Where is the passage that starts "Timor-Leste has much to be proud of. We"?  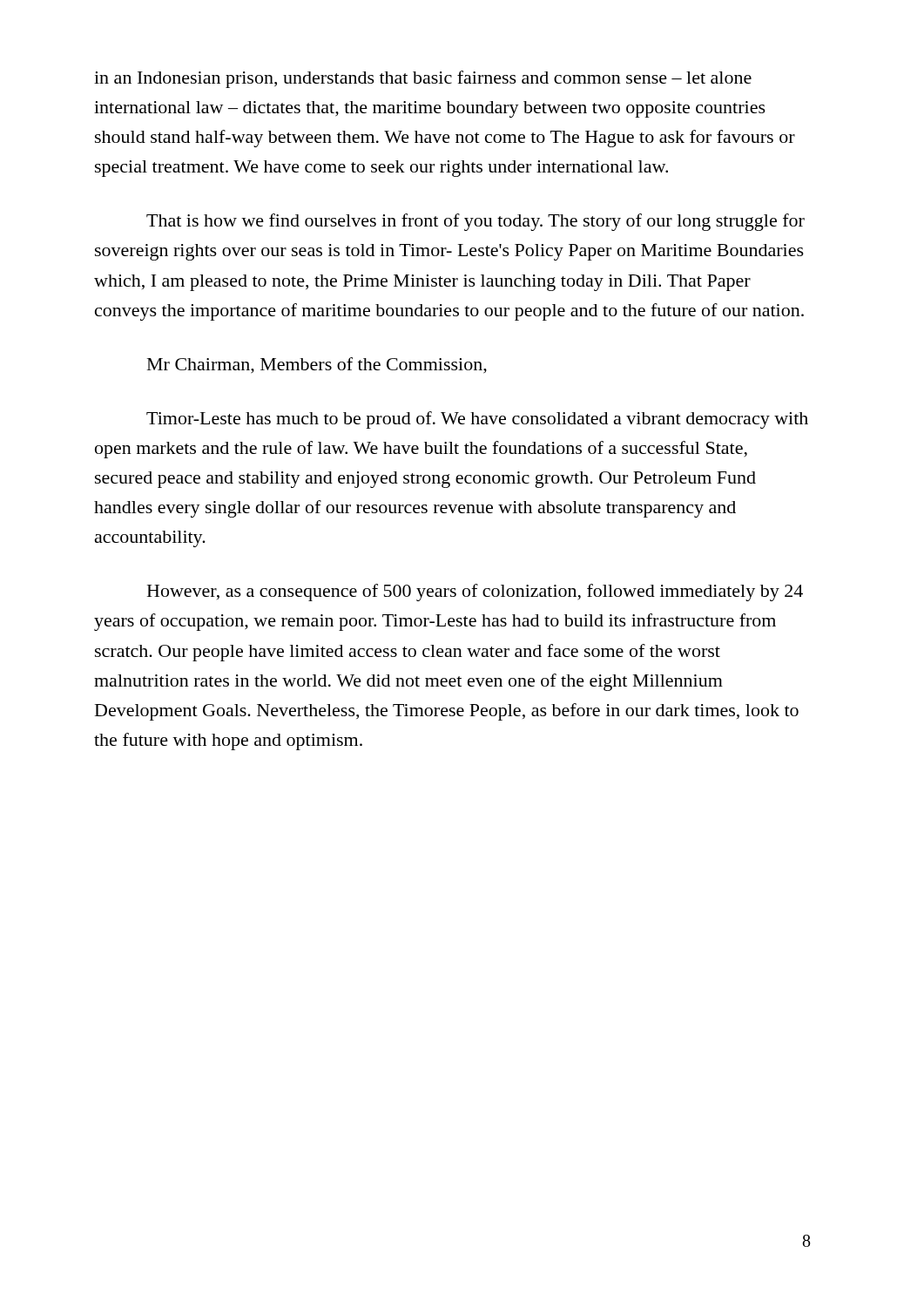[452, 478]
